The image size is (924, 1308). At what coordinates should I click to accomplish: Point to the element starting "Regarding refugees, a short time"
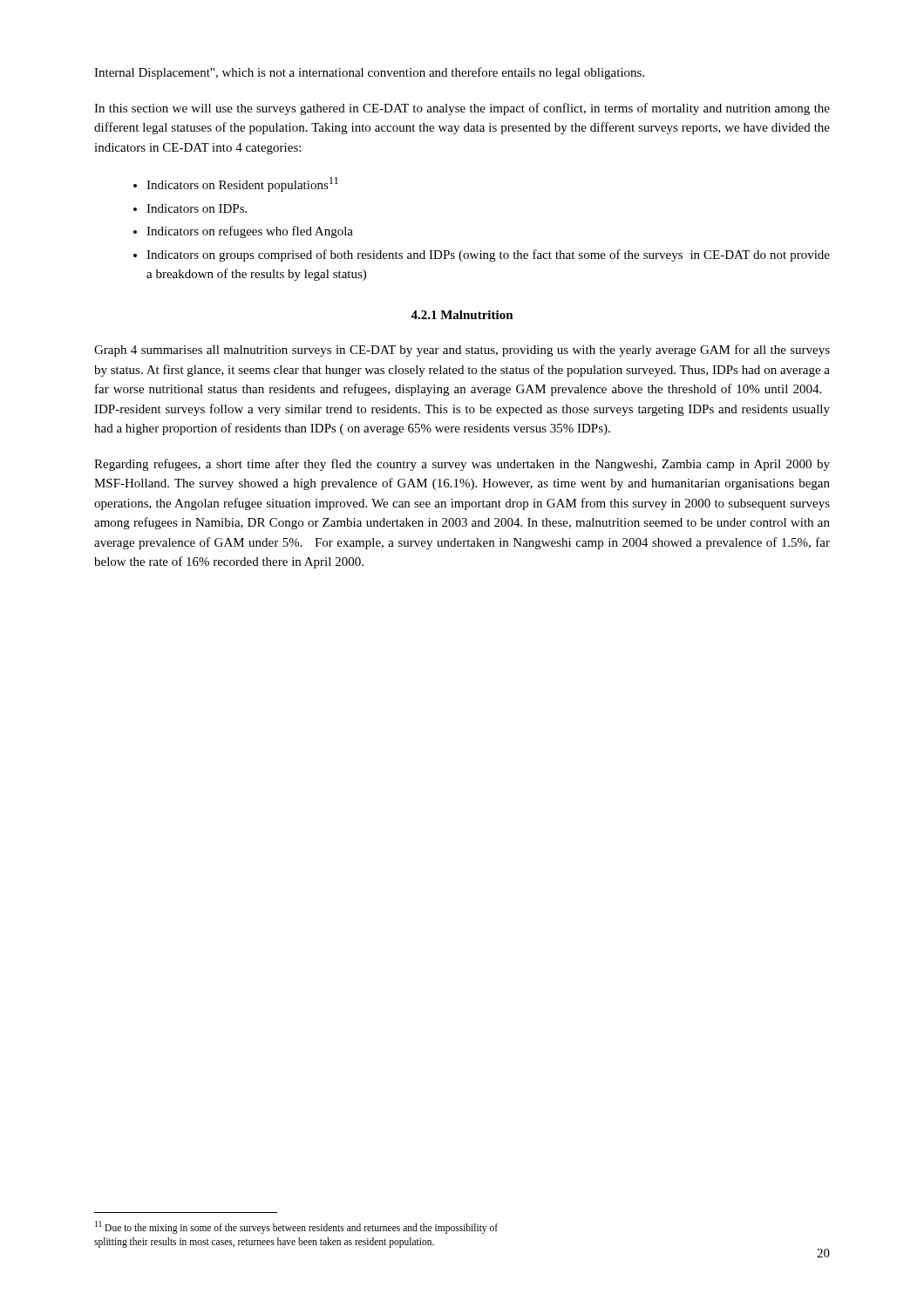462,513
